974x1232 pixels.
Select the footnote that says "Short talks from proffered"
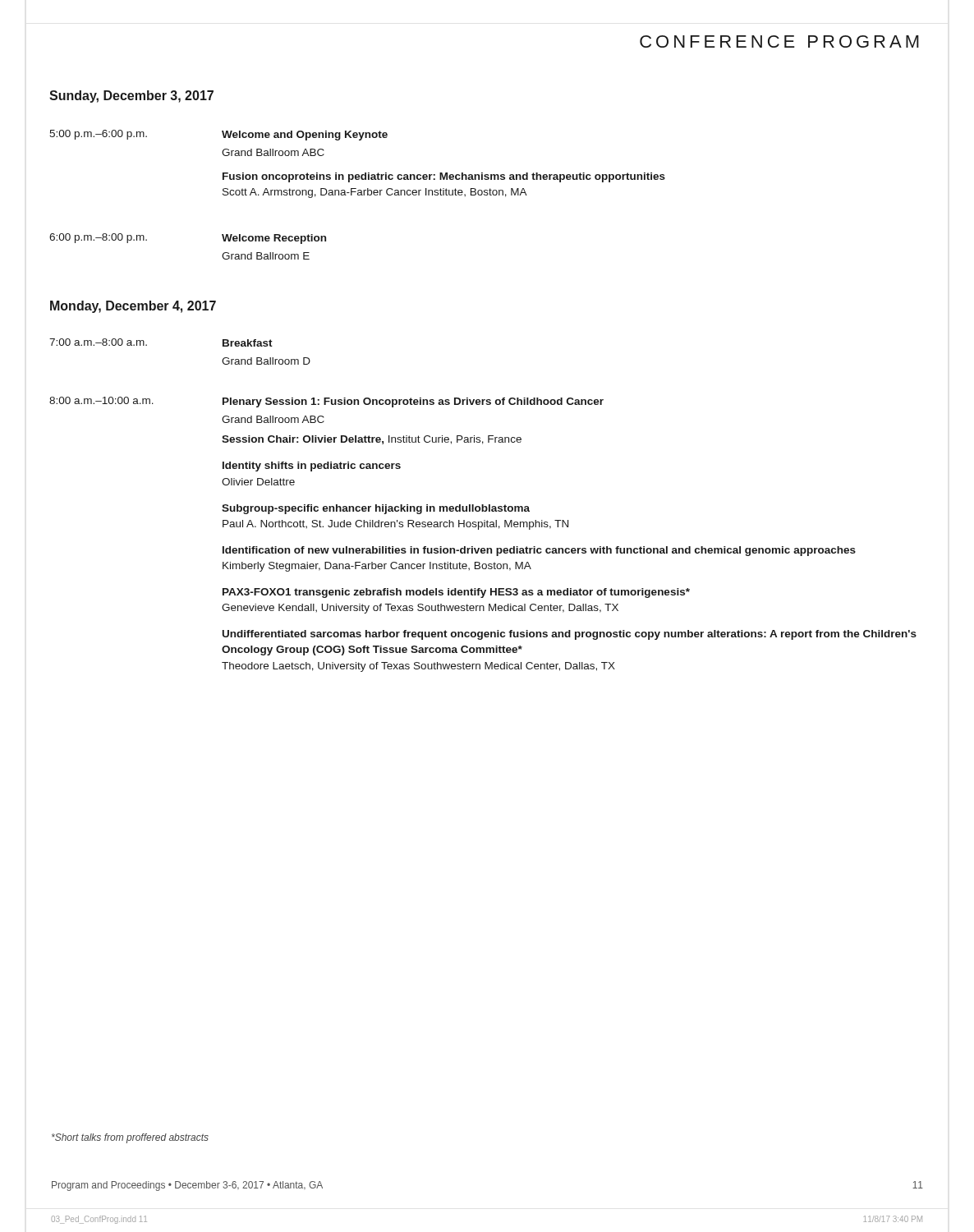pyautogui.click(x=130, y=1138)
